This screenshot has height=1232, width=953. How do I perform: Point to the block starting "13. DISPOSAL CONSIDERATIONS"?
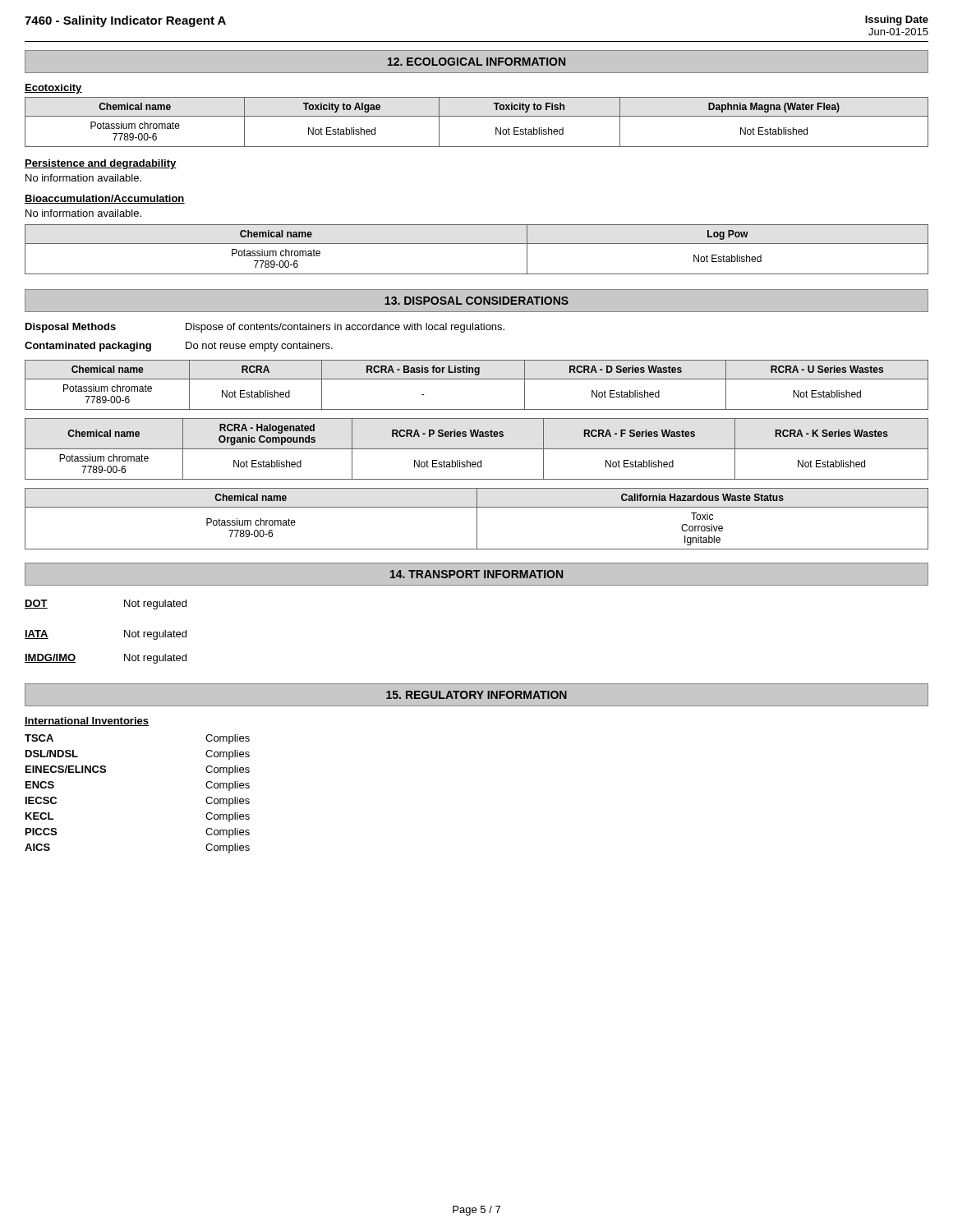476,301
